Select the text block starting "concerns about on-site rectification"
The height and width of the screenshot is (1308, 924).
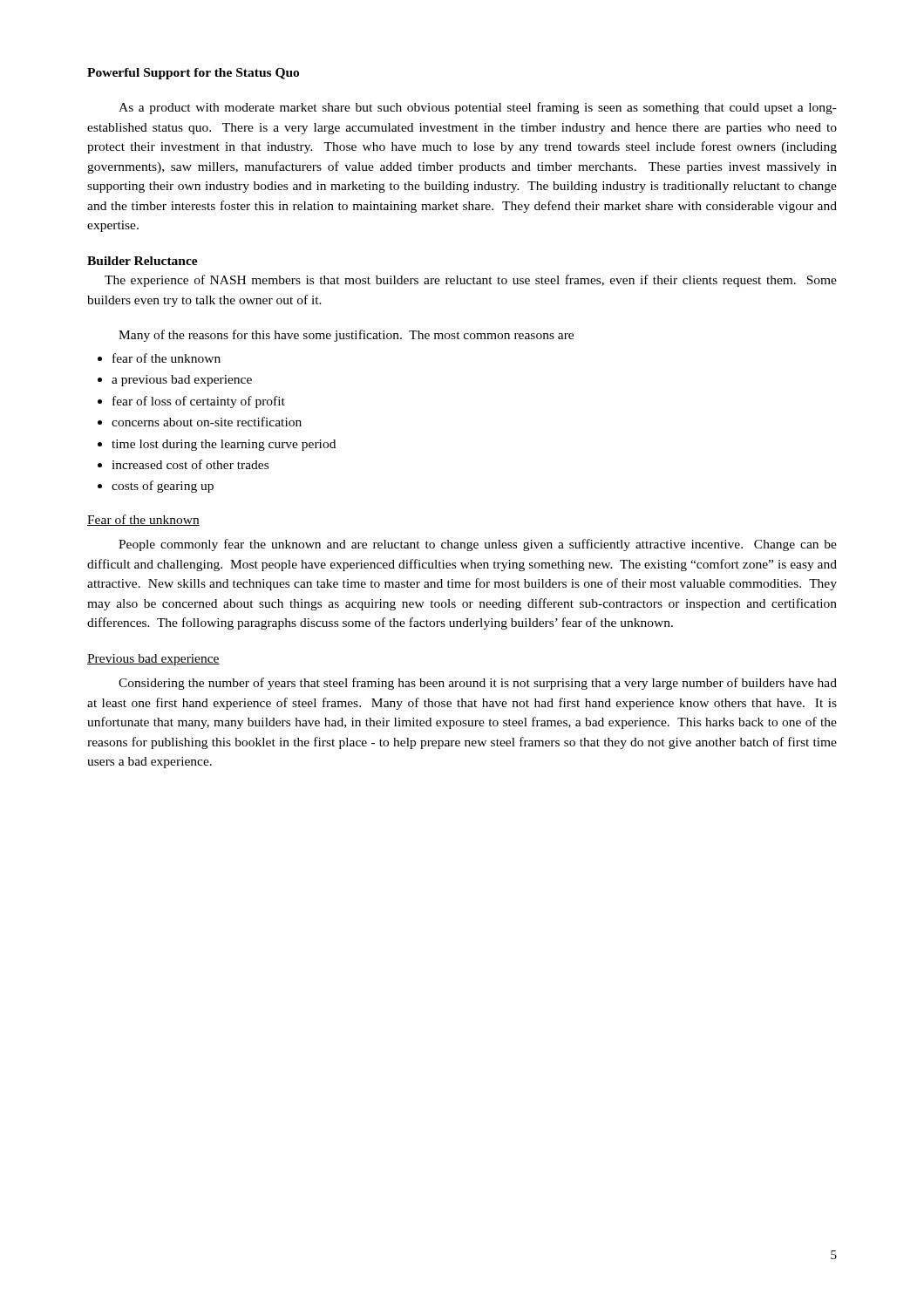tap(200, 422)
